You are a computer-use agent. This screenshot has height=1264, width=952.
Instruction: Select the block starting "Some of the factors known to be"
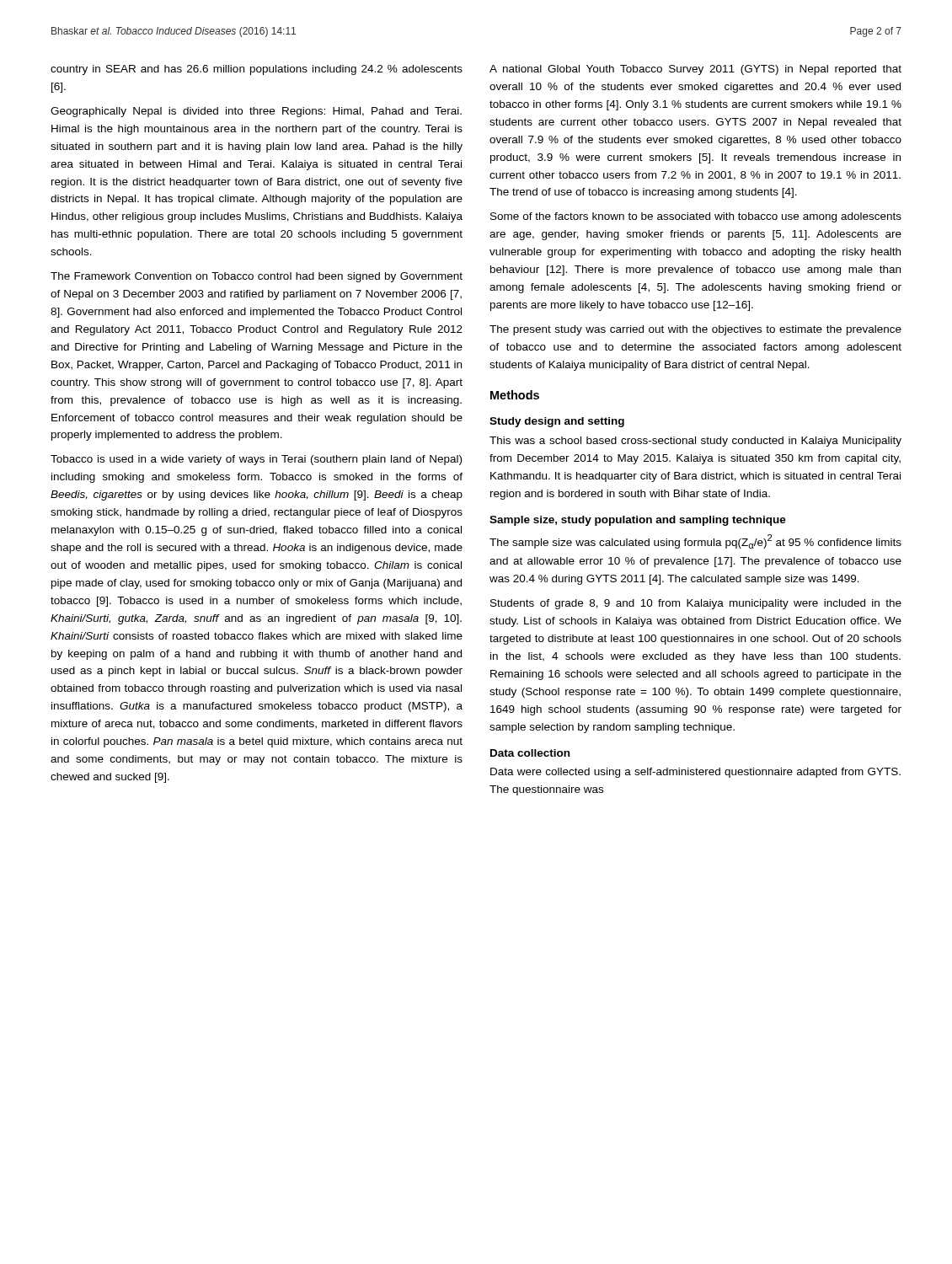pyautogui.click(x=695, y=261)
